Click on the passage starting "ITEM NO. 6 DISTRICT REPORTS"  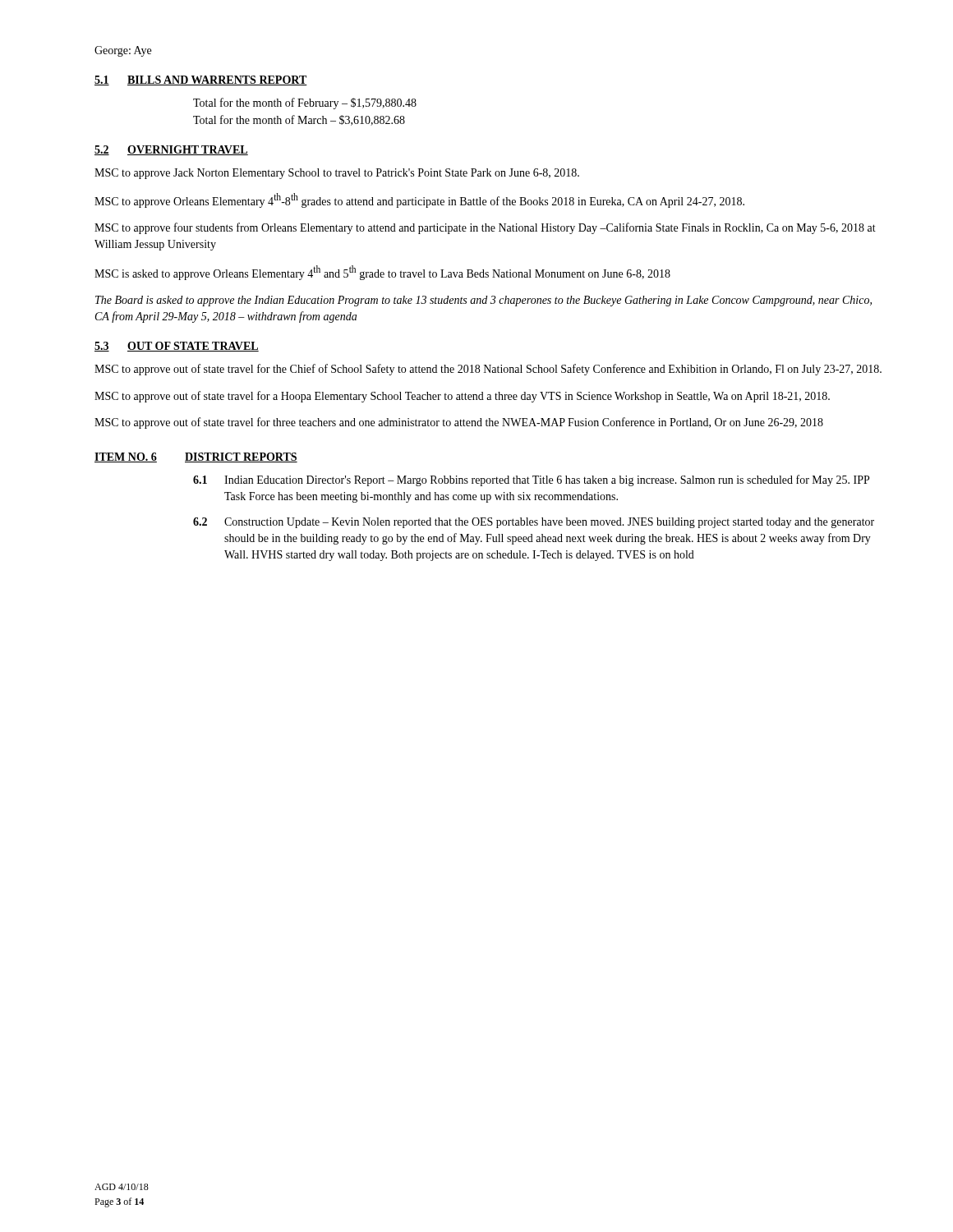point(196,458)
